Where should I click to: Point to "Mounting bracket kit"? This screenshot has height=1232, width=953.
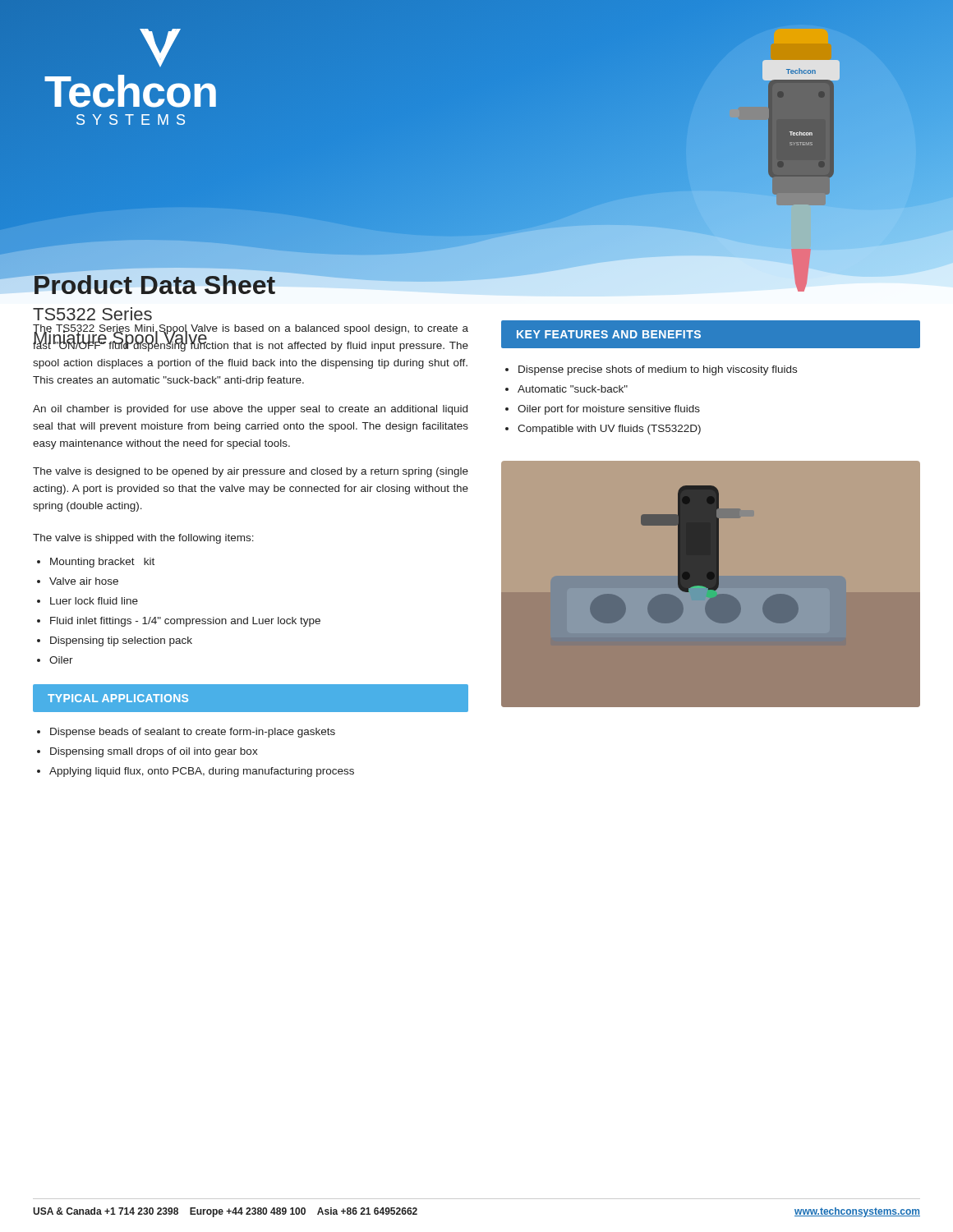pyautogui.click(x=102, y=562)
